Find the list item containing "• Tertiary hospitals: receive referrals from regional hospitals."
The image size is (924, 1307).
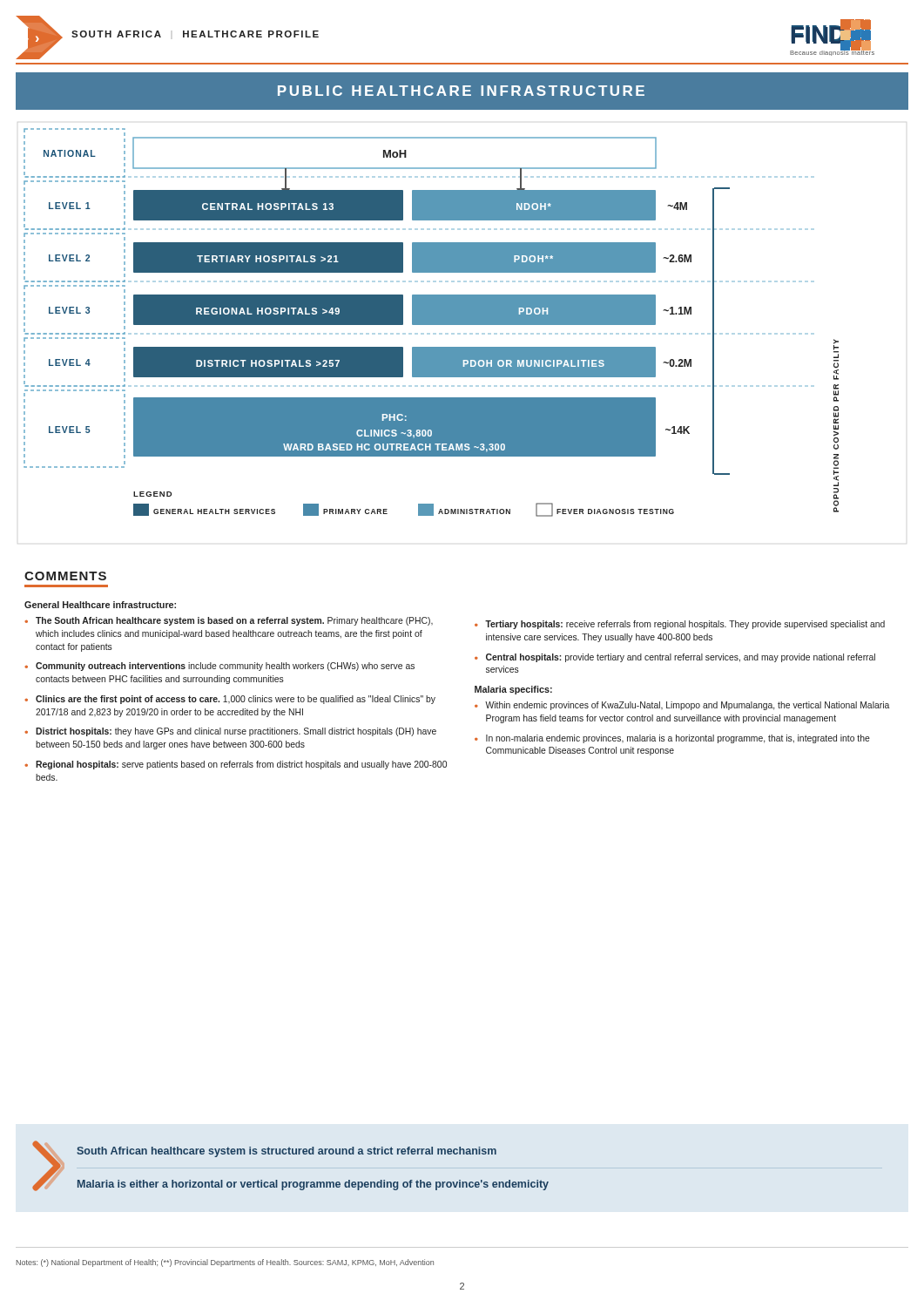(x=680, y=630)
